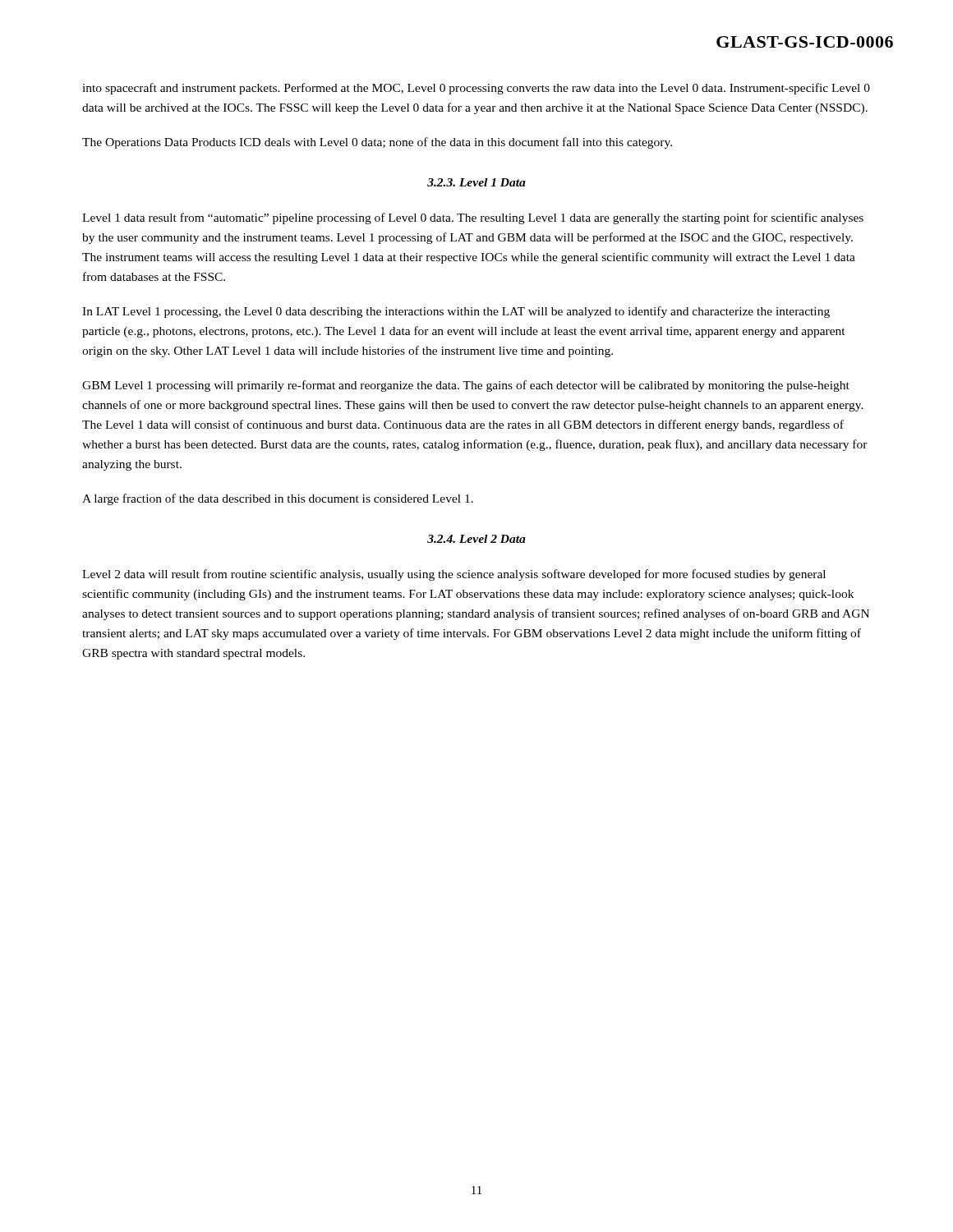Find the block on this page that starts "Level 2 data will"
The image size is (953, 1232).
pos(476,613)
